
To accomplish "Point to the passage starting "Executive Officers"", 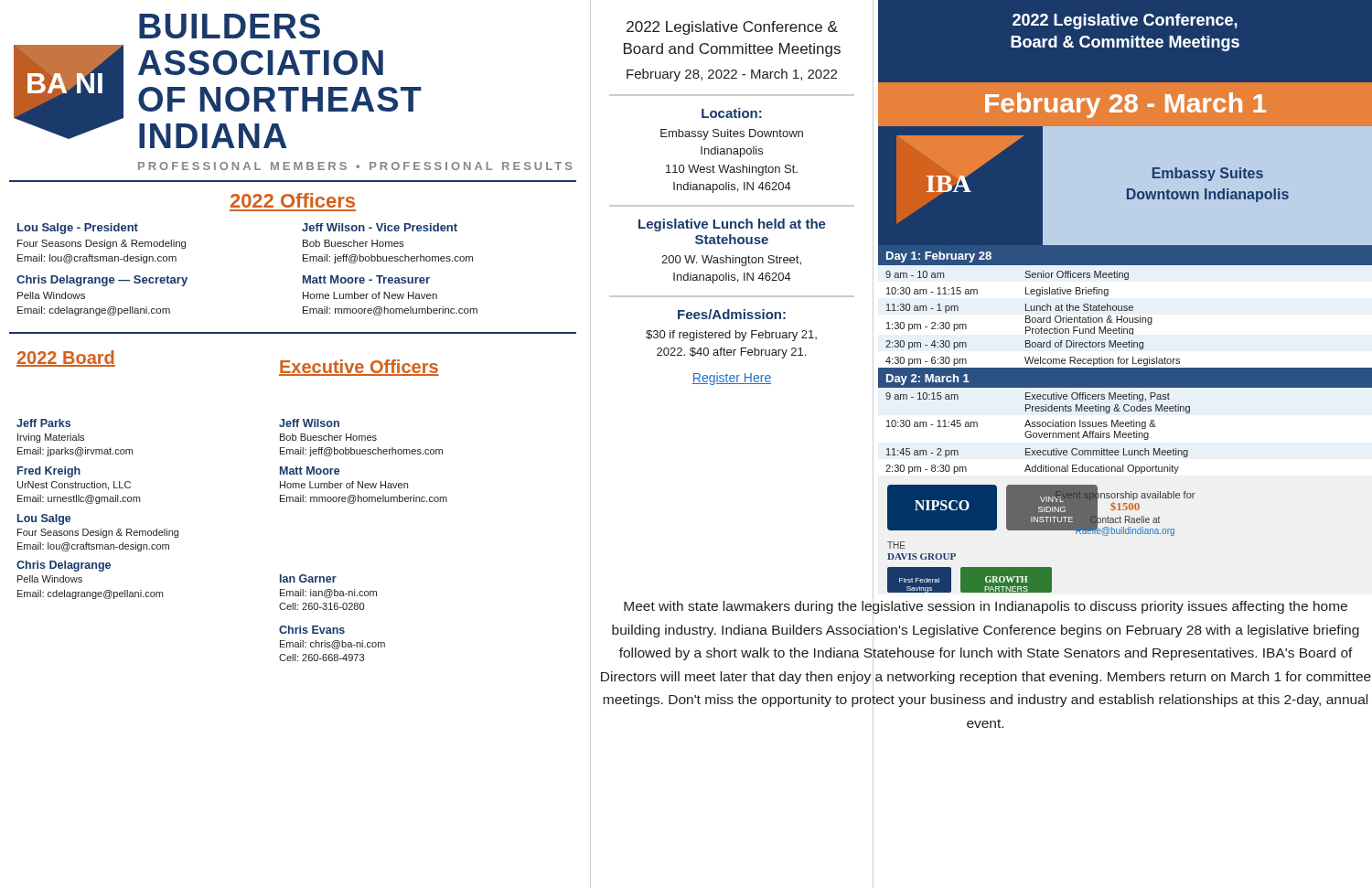I will (359, 367).
